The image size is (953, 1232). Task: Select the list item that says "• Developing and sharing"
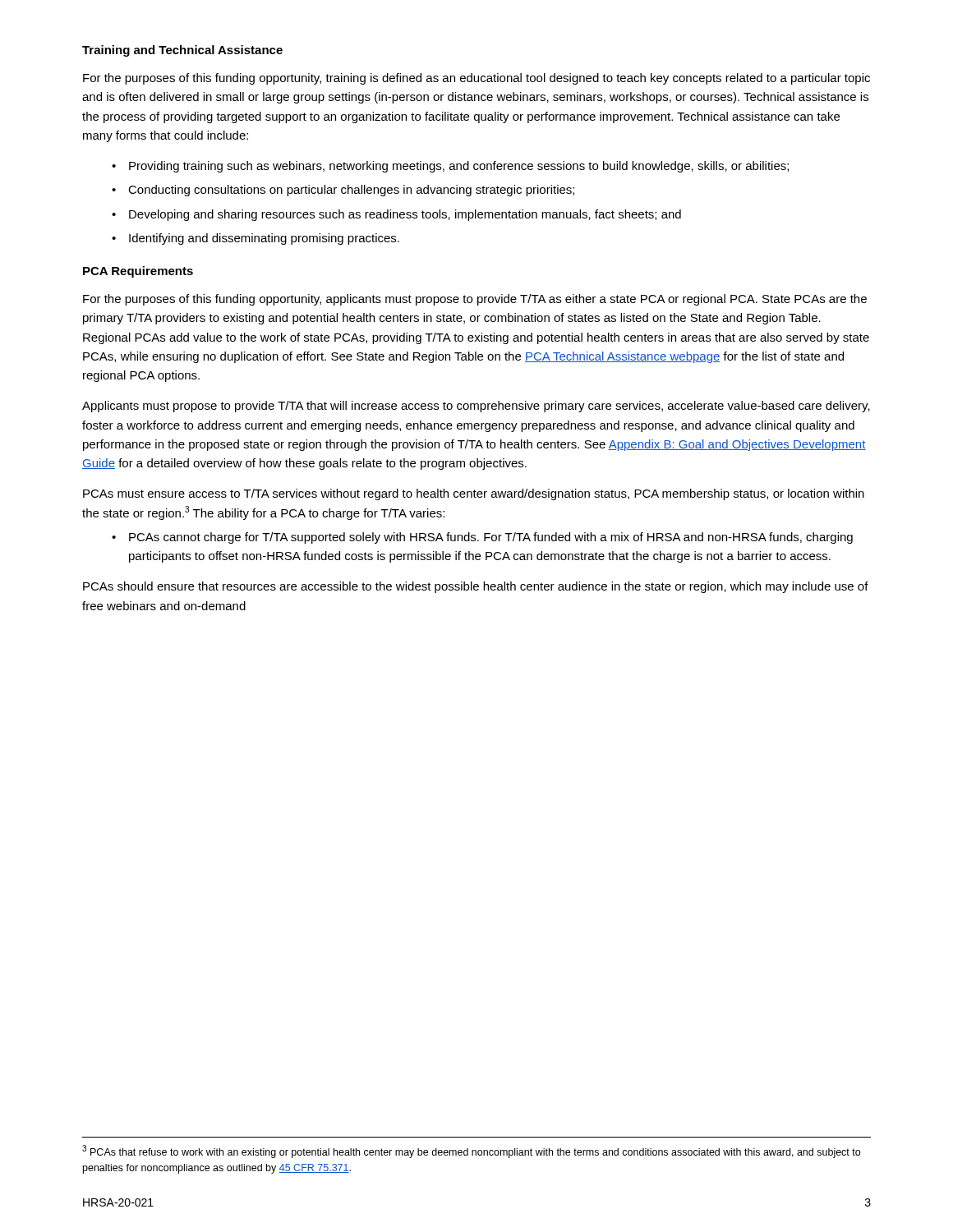pyautogui.click(x=397, y=214)
